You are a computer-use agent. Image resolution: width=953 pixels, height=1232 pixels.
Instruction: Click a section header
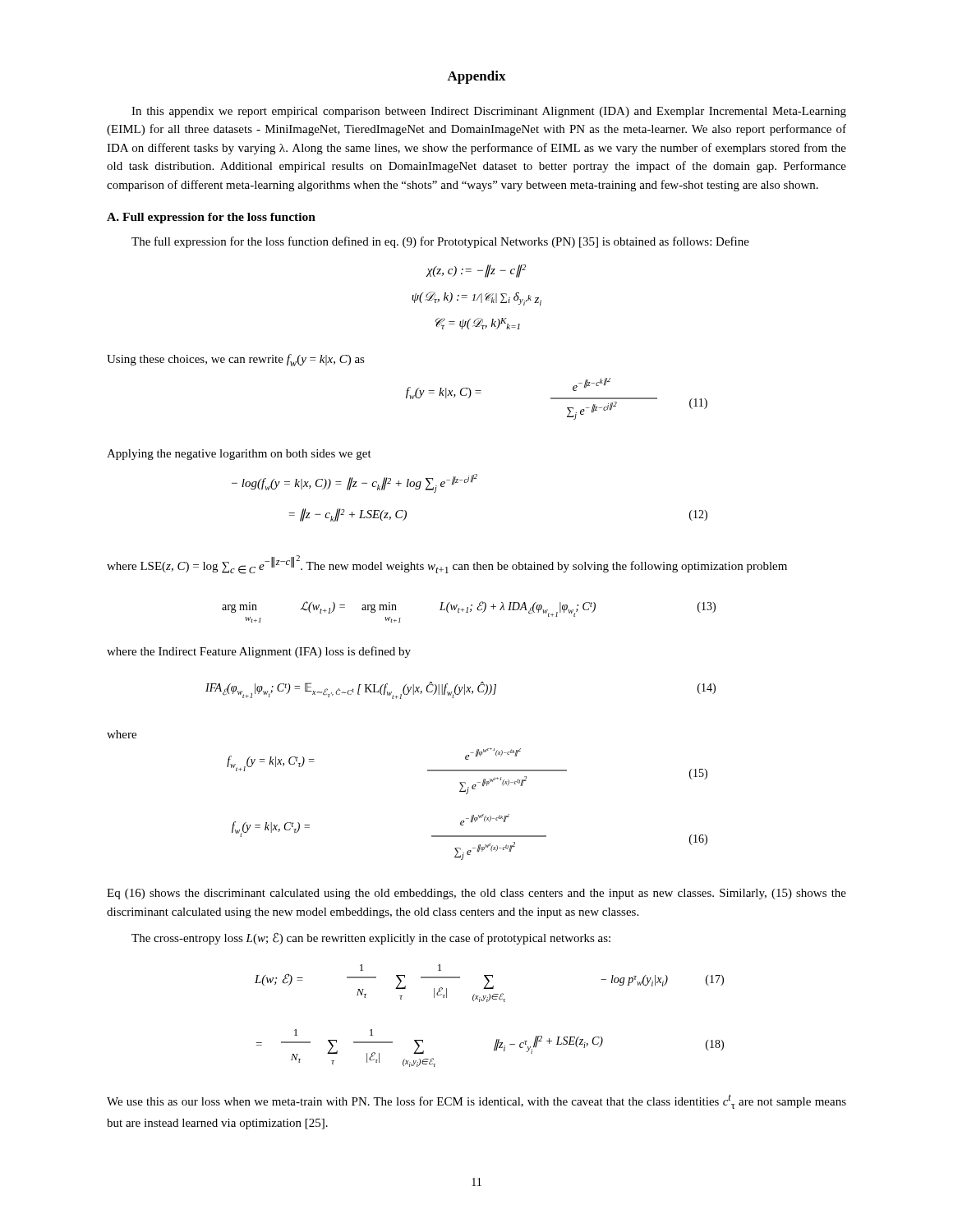(x=211, y=216)
